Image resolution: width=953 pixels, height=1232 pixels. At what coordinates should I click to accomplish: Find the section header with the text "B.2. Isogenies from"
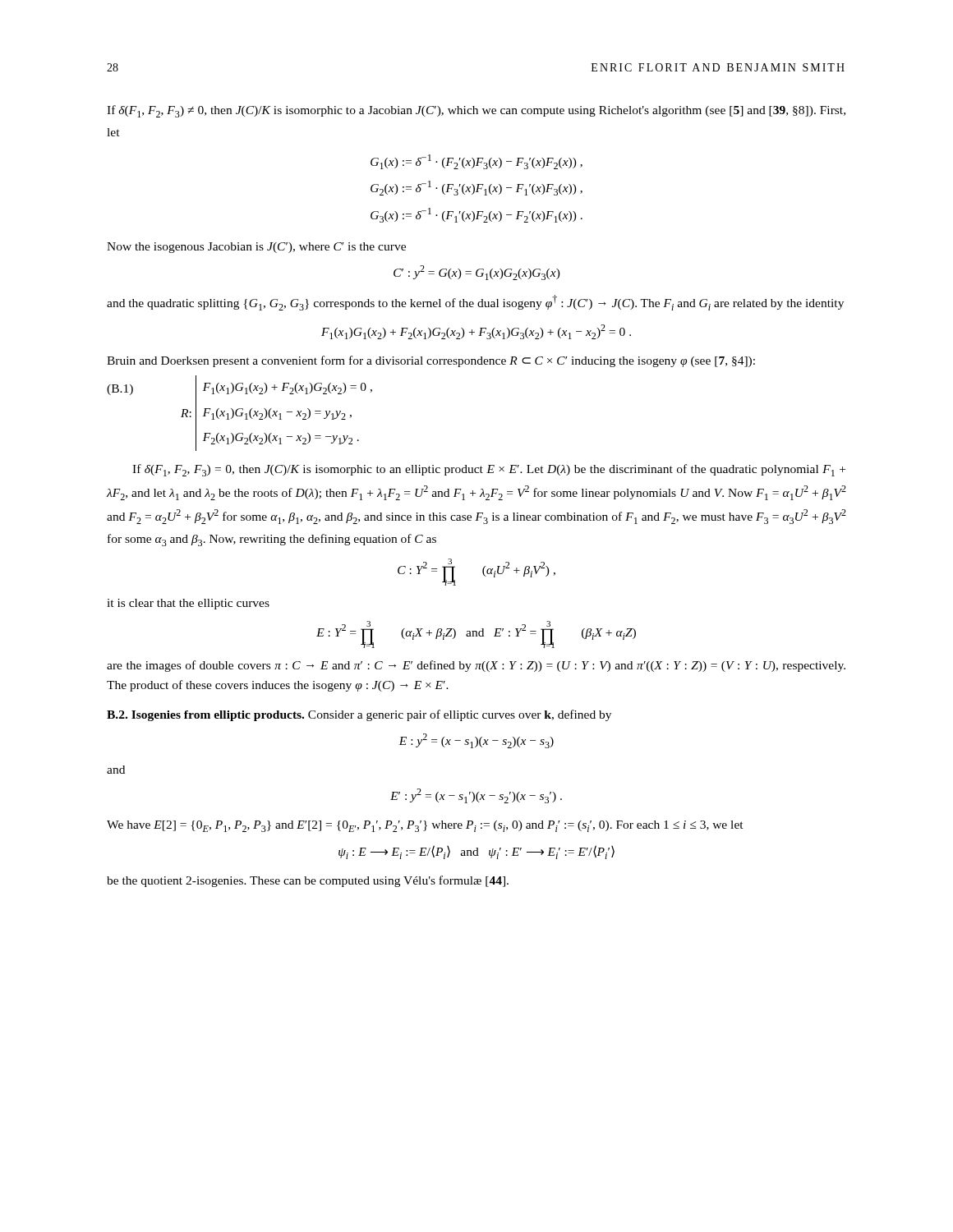pos(359,714)
